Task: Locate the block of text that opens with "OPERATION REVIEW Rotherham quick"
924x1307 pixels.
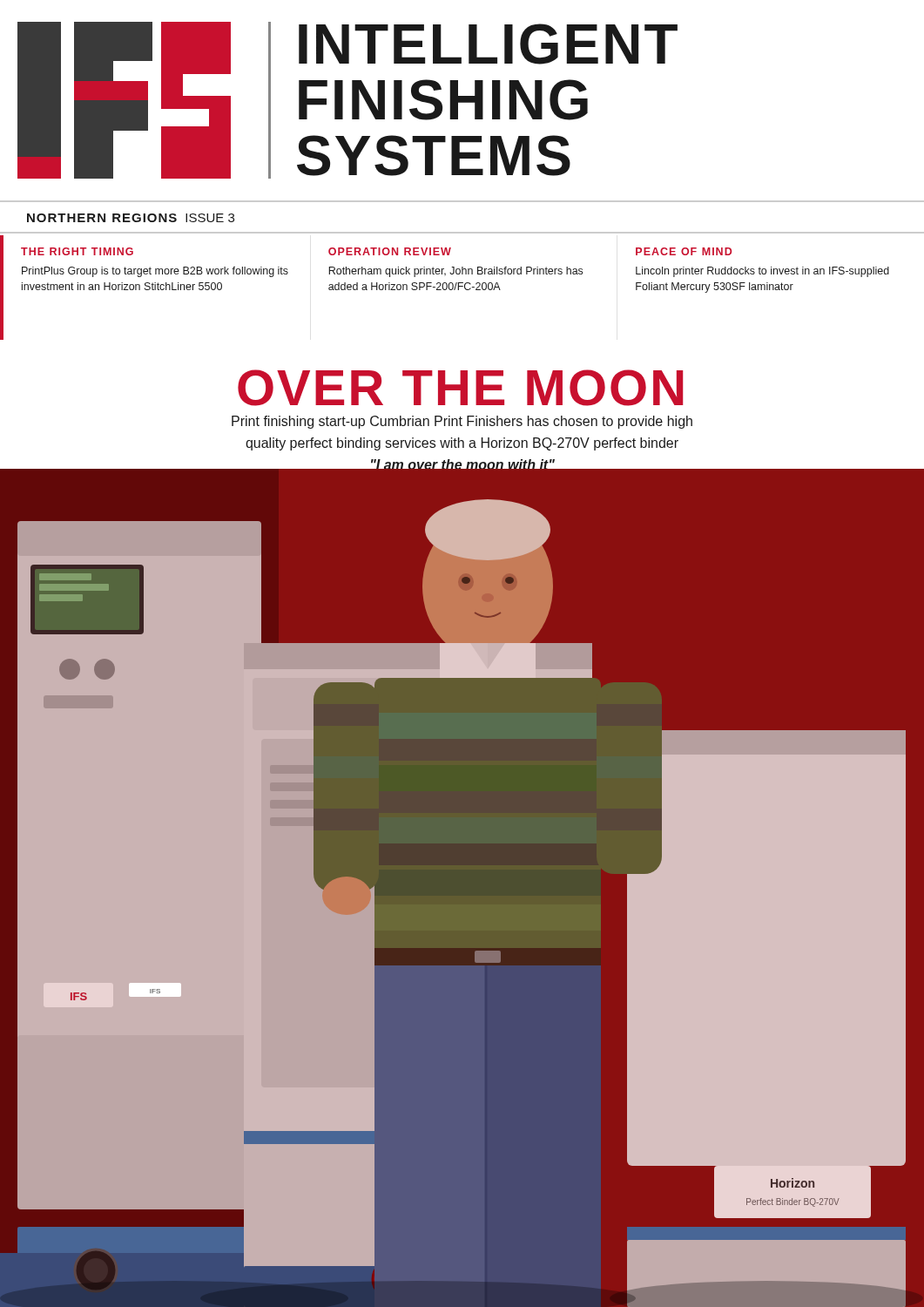Action: tap(464, 270)
